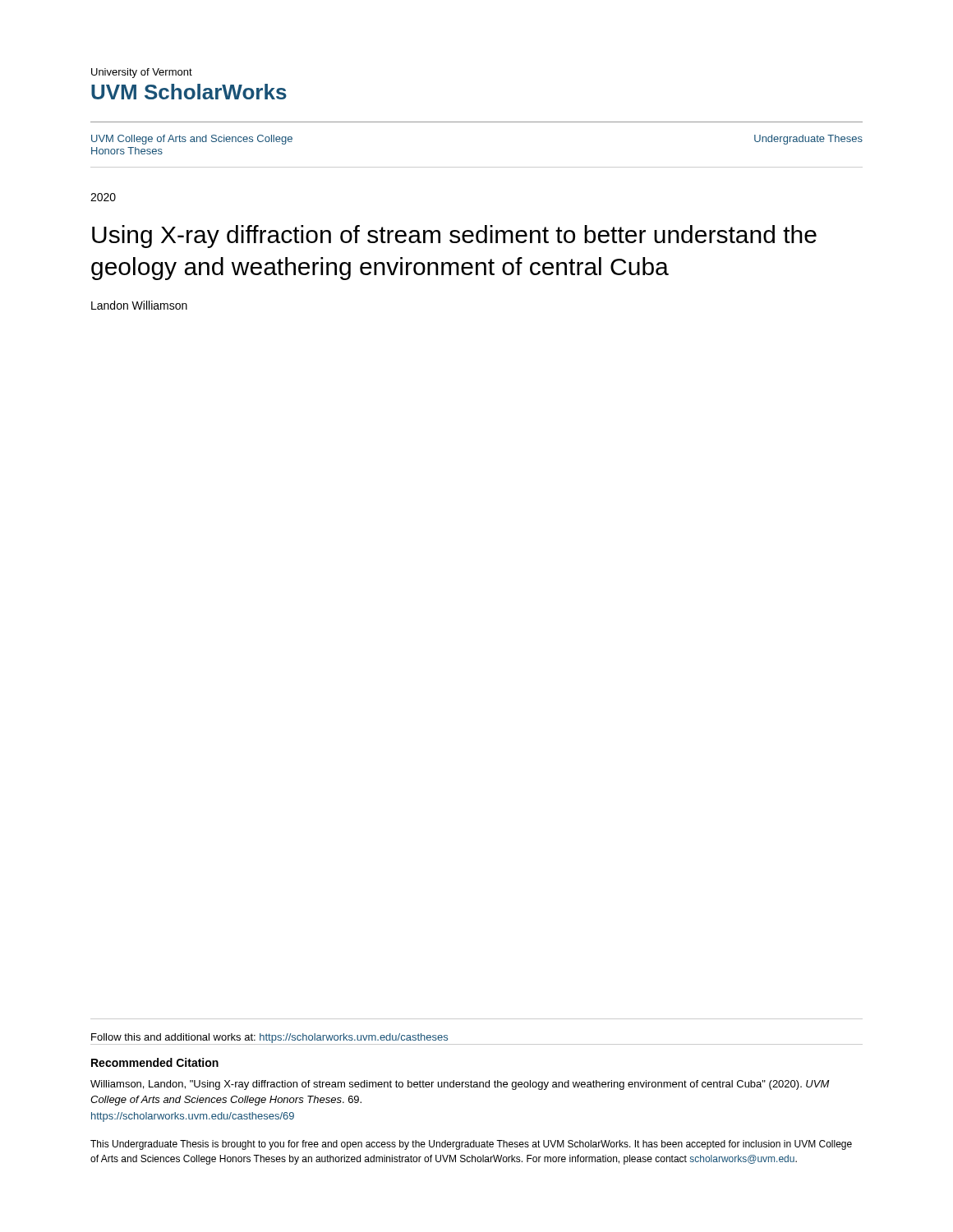Navigate to the text block starting "This Undergraduate Thesis"
953x1232 pixels.
(471, 1151)
